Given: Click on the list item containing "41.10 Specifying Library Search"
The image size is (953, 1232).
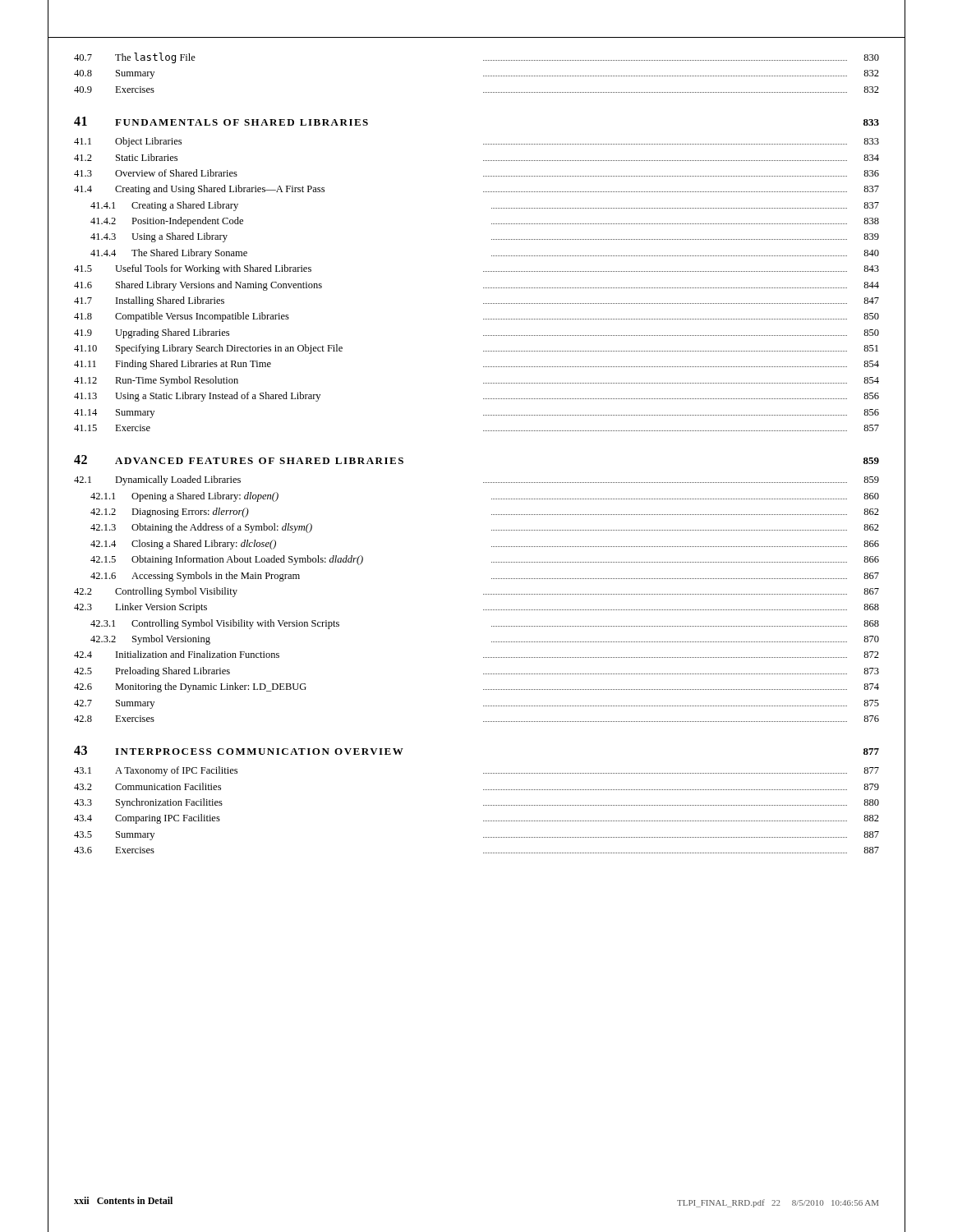Looking at the screenshot, I should 476,349.
